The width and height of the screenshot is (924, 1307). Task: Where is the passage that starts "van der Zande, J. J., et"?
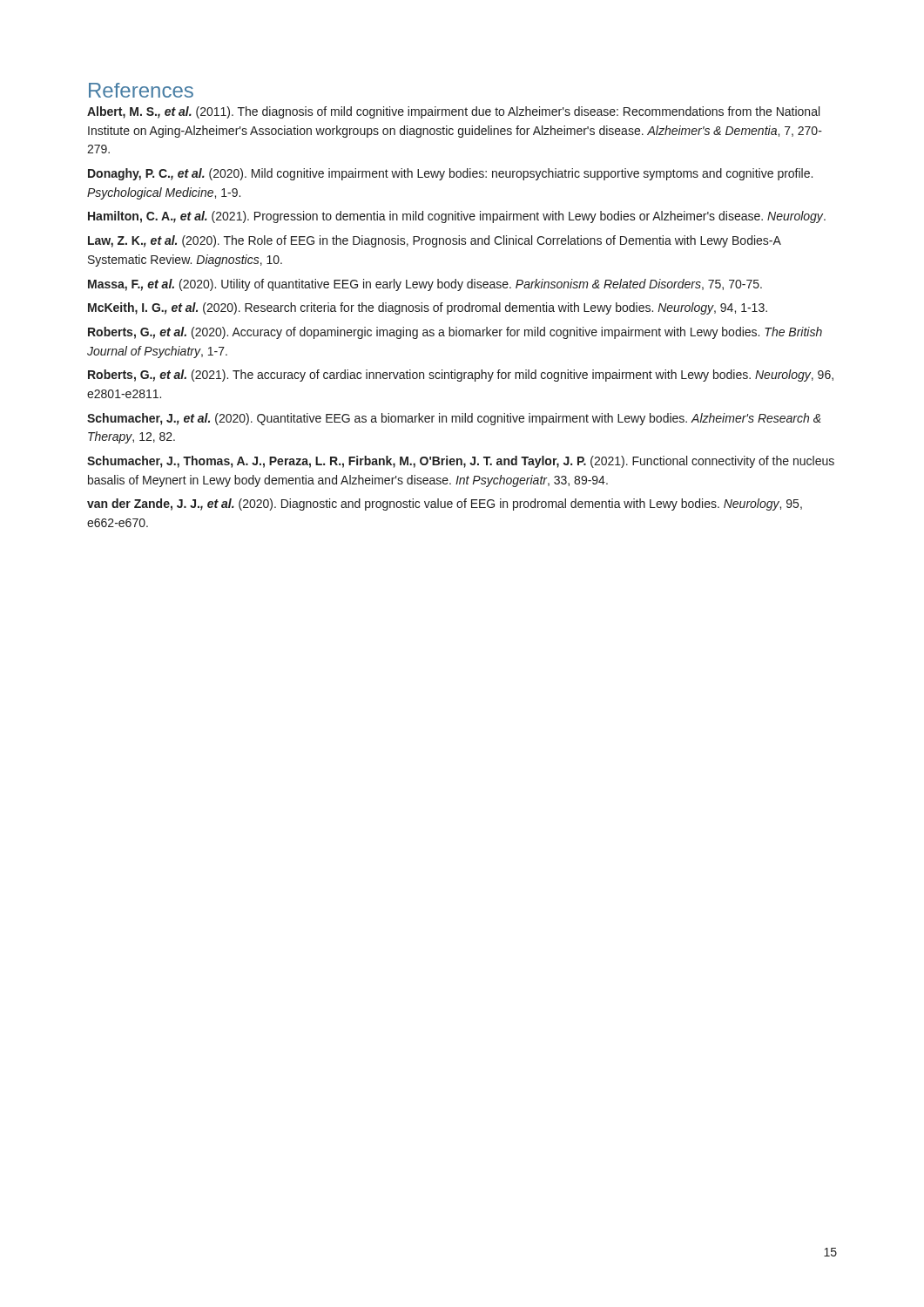(445, 513)
